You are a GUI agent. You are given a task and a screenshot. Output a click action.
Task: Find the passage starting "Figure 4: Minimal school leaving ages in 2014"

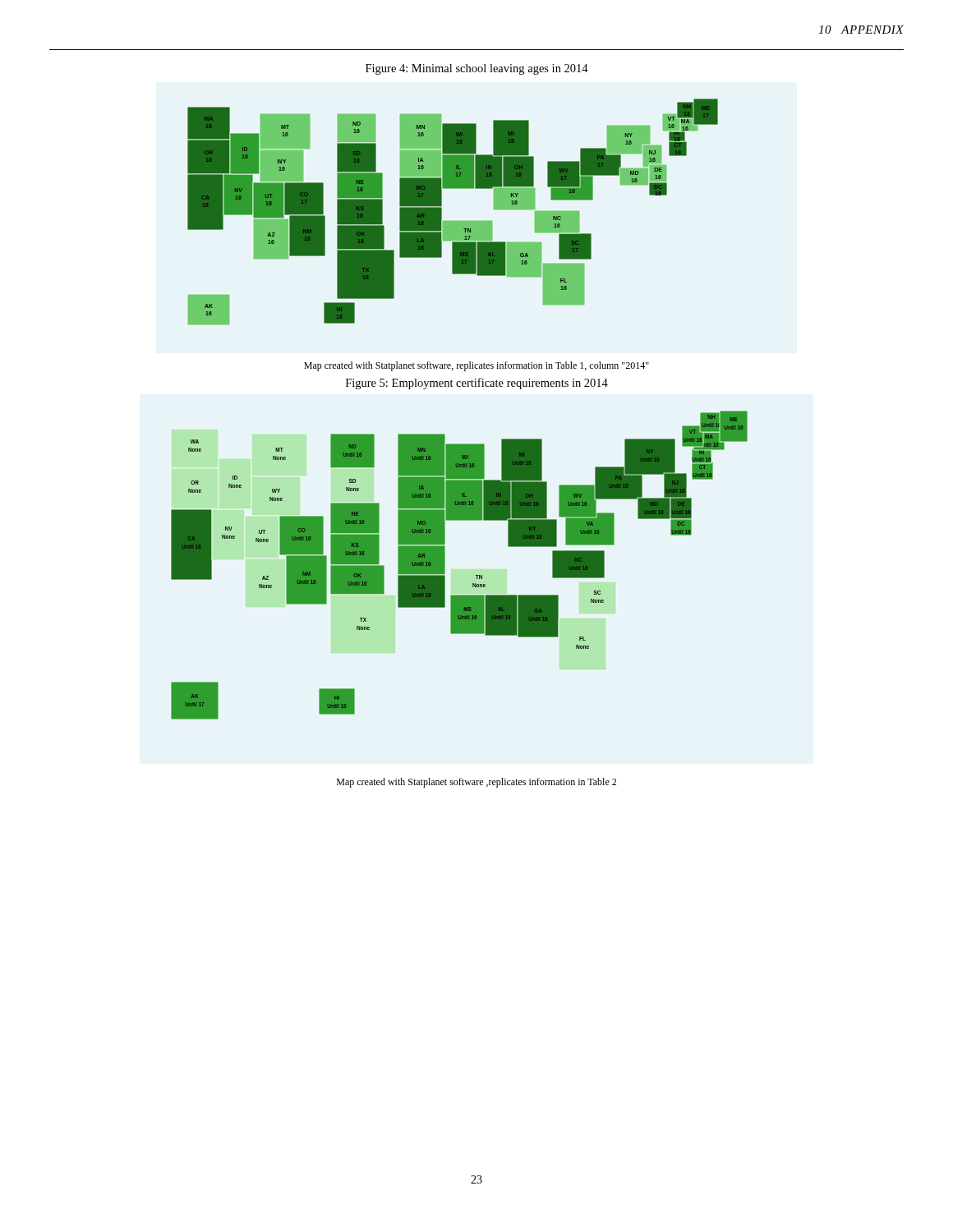coord(476,68)
